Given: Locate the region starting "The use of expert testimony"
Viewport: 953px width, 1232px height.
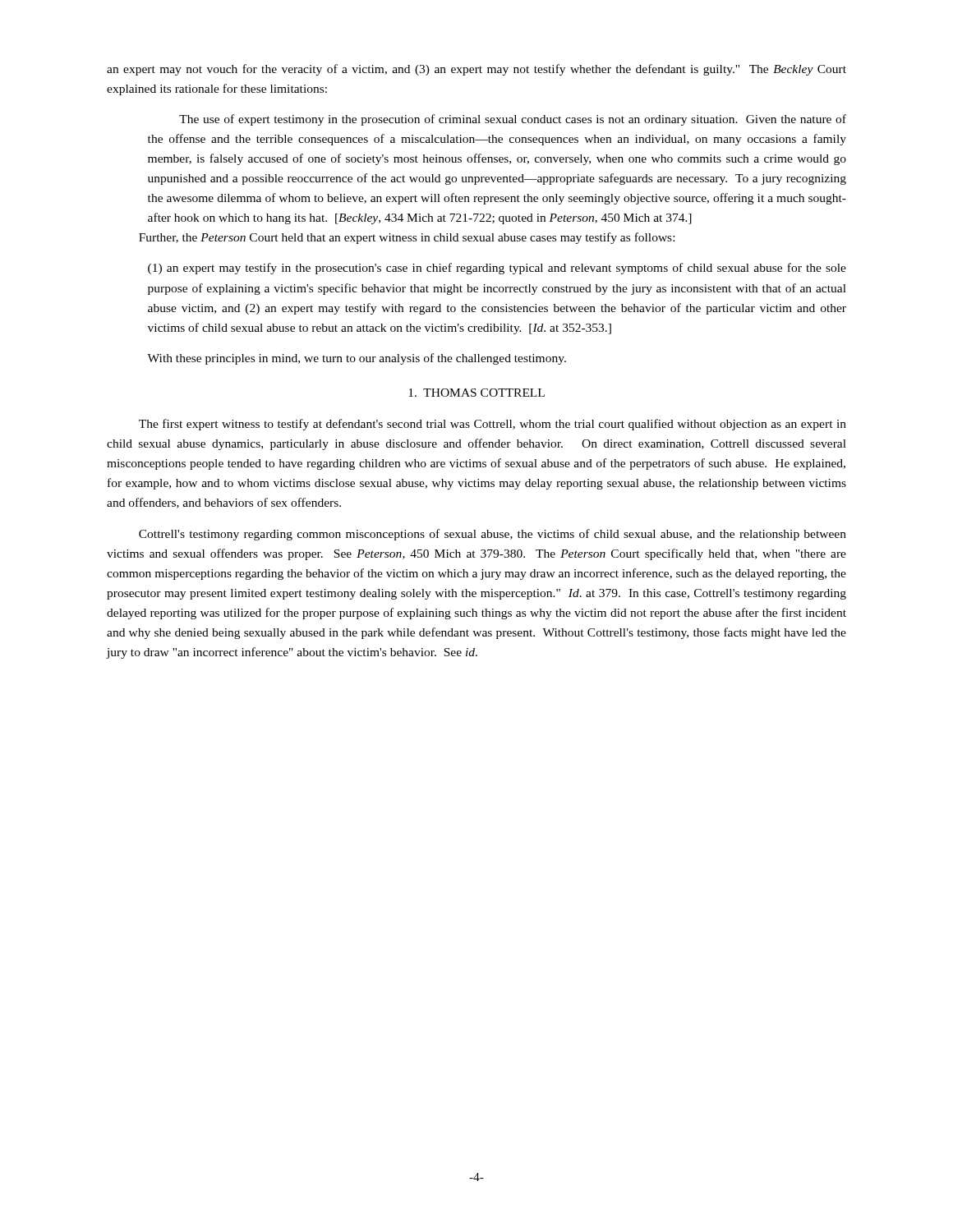Looking at the screenshot, I should pos(497,168).
